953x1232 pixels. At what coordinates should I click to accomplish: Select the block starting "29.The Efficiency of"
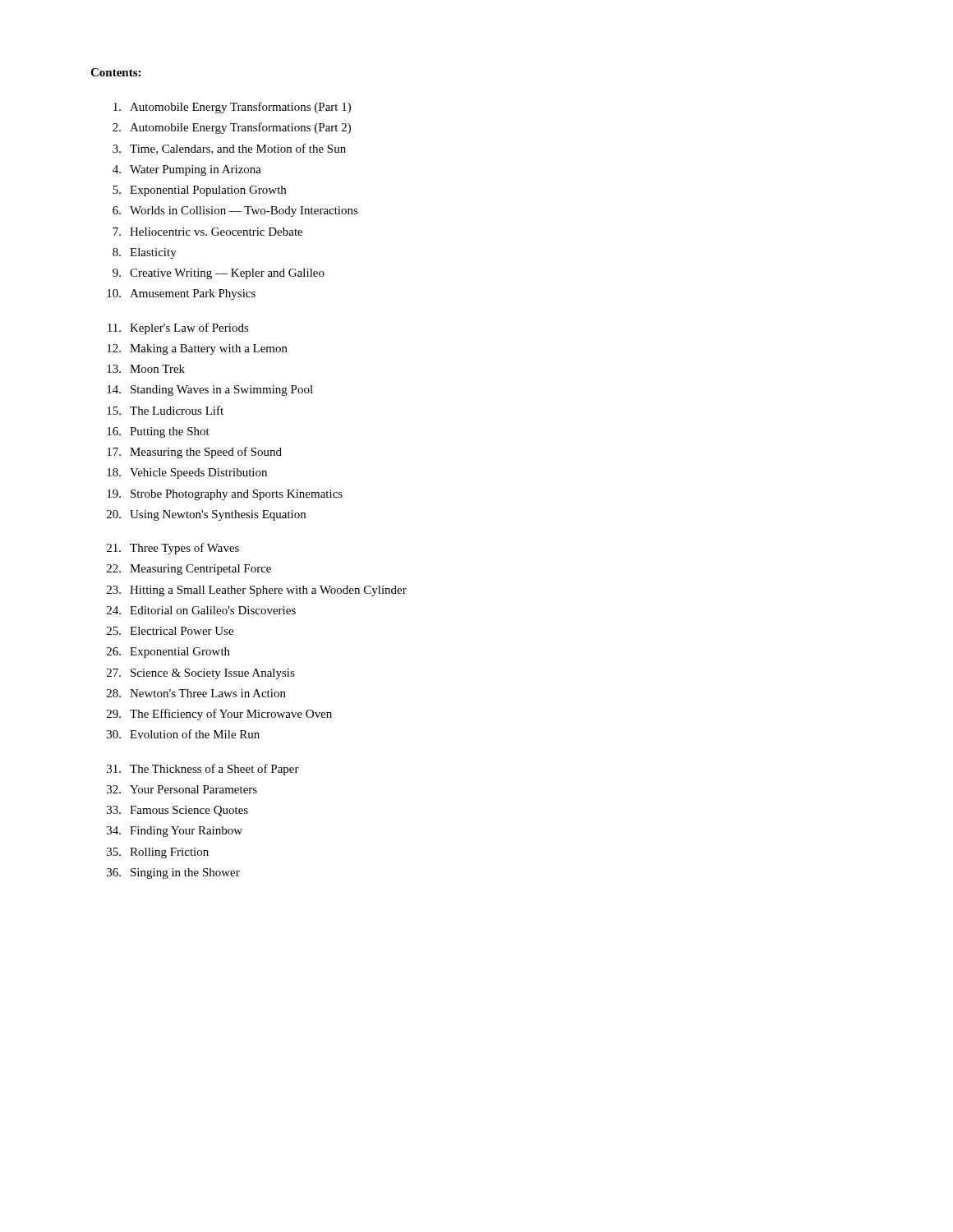pyautogui.click(x=211, y=714)
